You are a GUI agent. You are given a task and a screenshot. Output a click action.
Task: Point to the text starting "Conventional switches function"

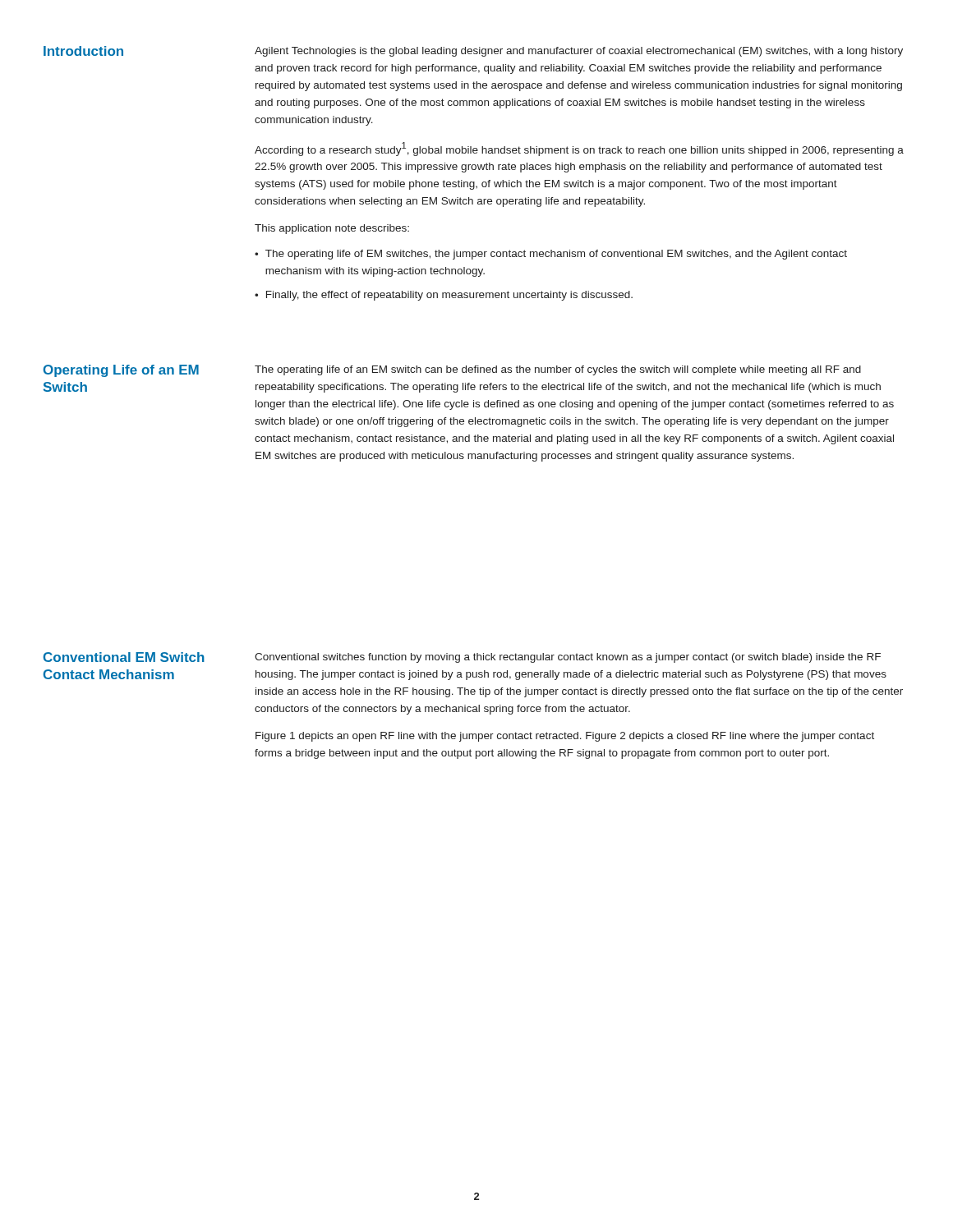[x=579, y=682]
